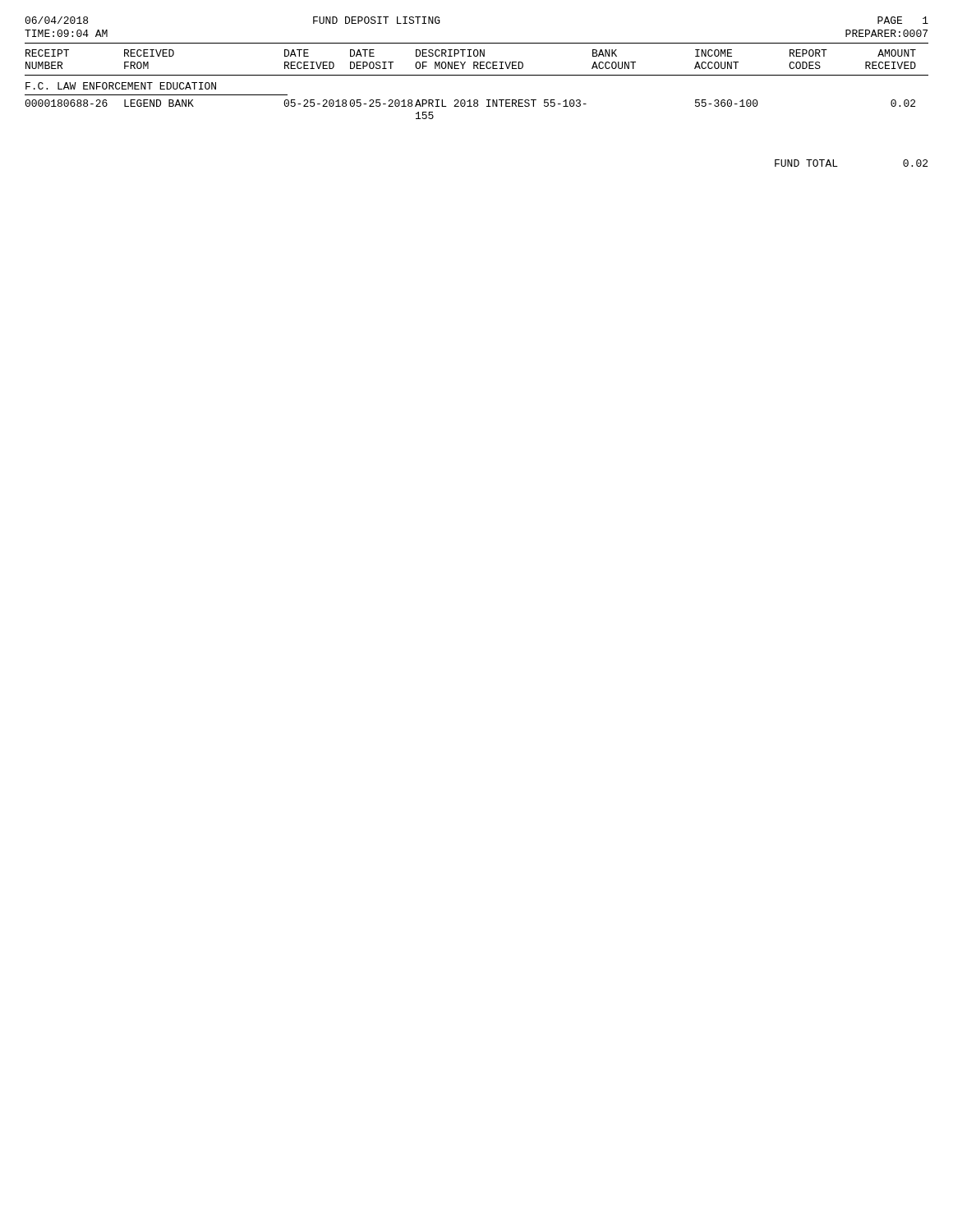Image resolution: width=953 pixels, height=1232 pixels.
Task: Click on the table containing "RECEIPT RECEIVED DATE DATE DESCRIPTION"
Action: tap(476, 94)
